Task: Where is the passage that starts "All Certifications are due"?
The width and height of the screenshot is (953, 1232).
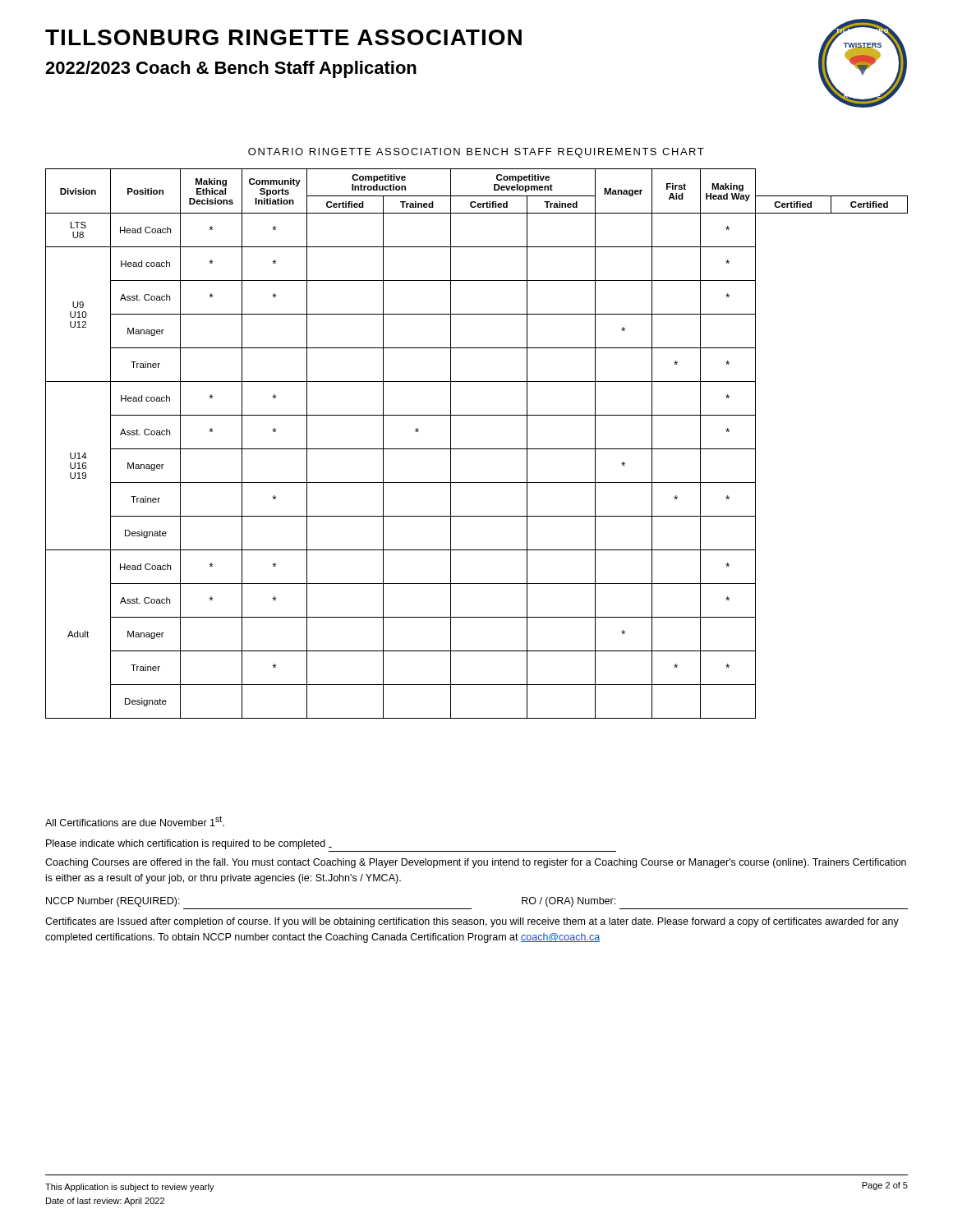Action: point(135,821)
